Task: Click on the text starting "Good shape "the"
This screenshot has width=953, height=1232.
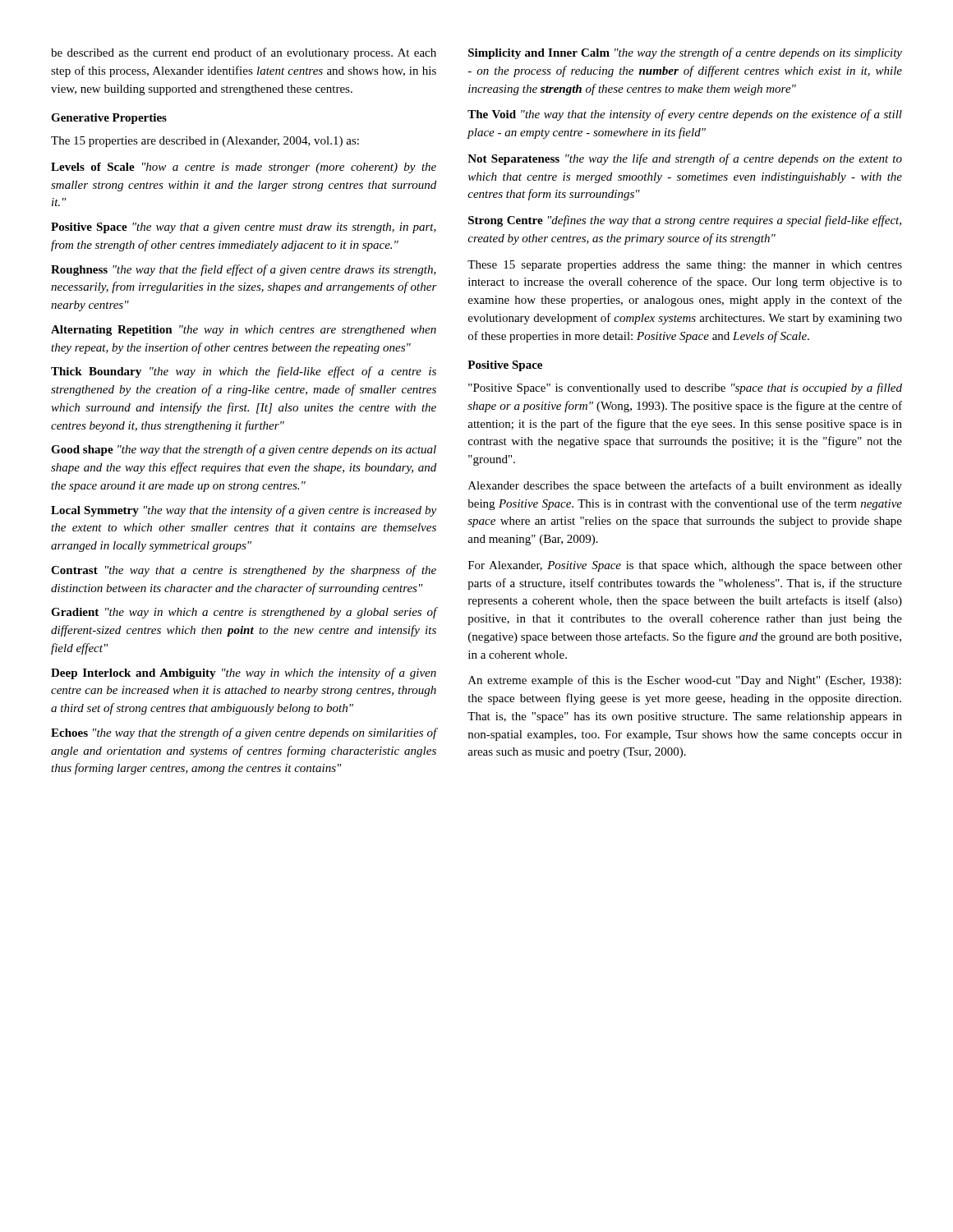Action: tap(244, 467)
